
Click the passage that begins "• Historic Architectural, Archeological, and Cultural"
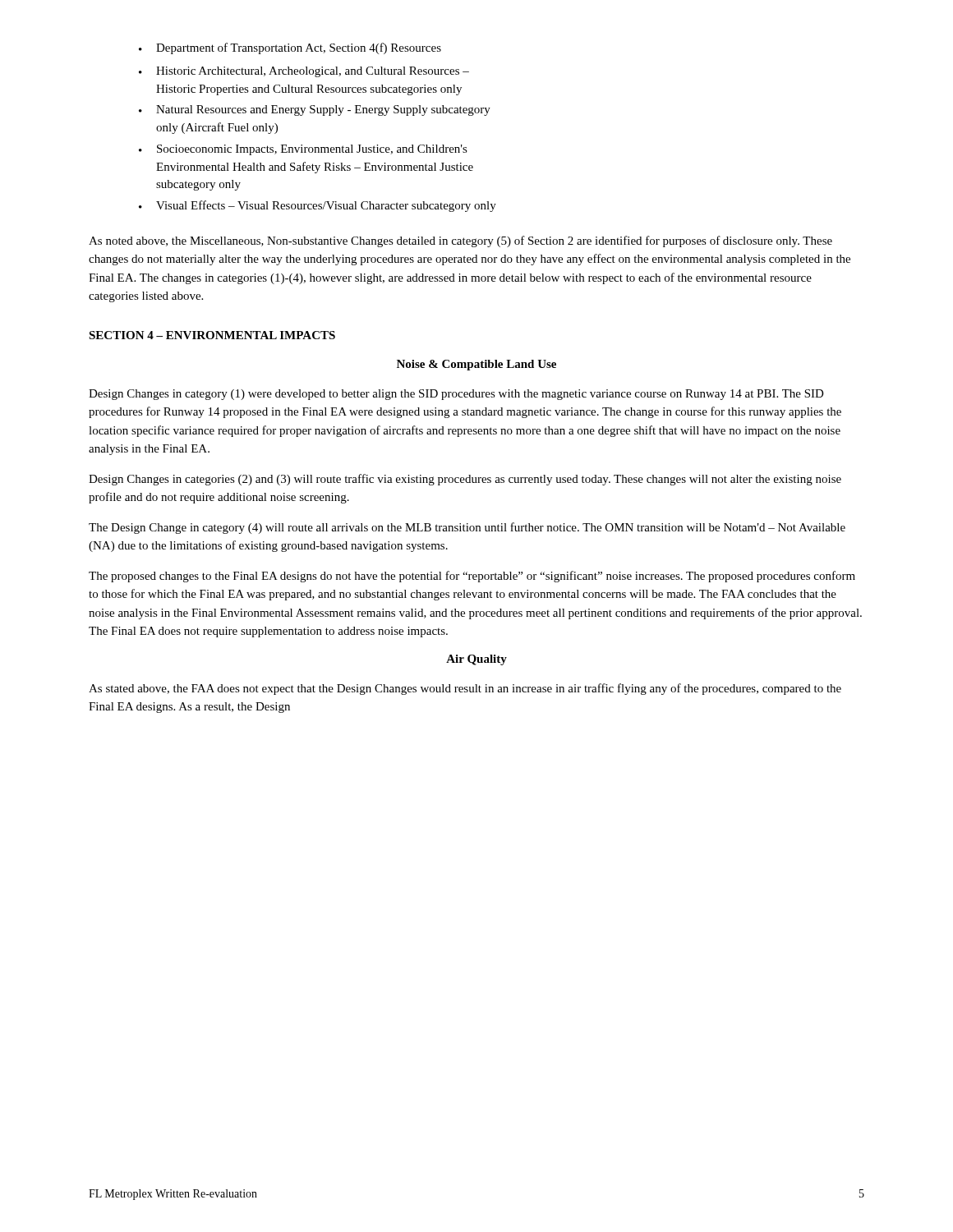point(304,72)
